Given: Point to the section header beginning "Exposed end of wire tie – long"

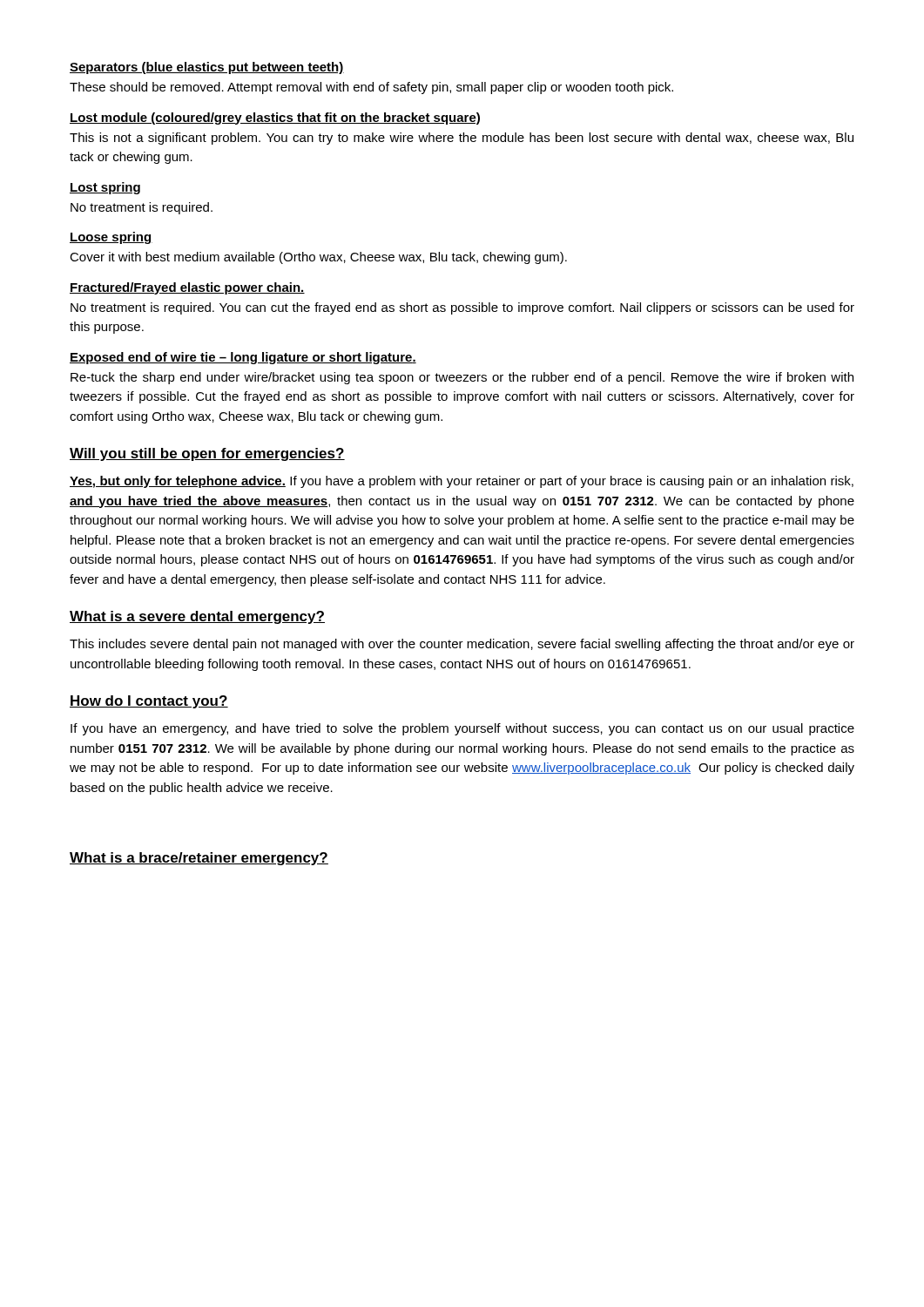Looking at the screenshot, I should pos(243,356).
